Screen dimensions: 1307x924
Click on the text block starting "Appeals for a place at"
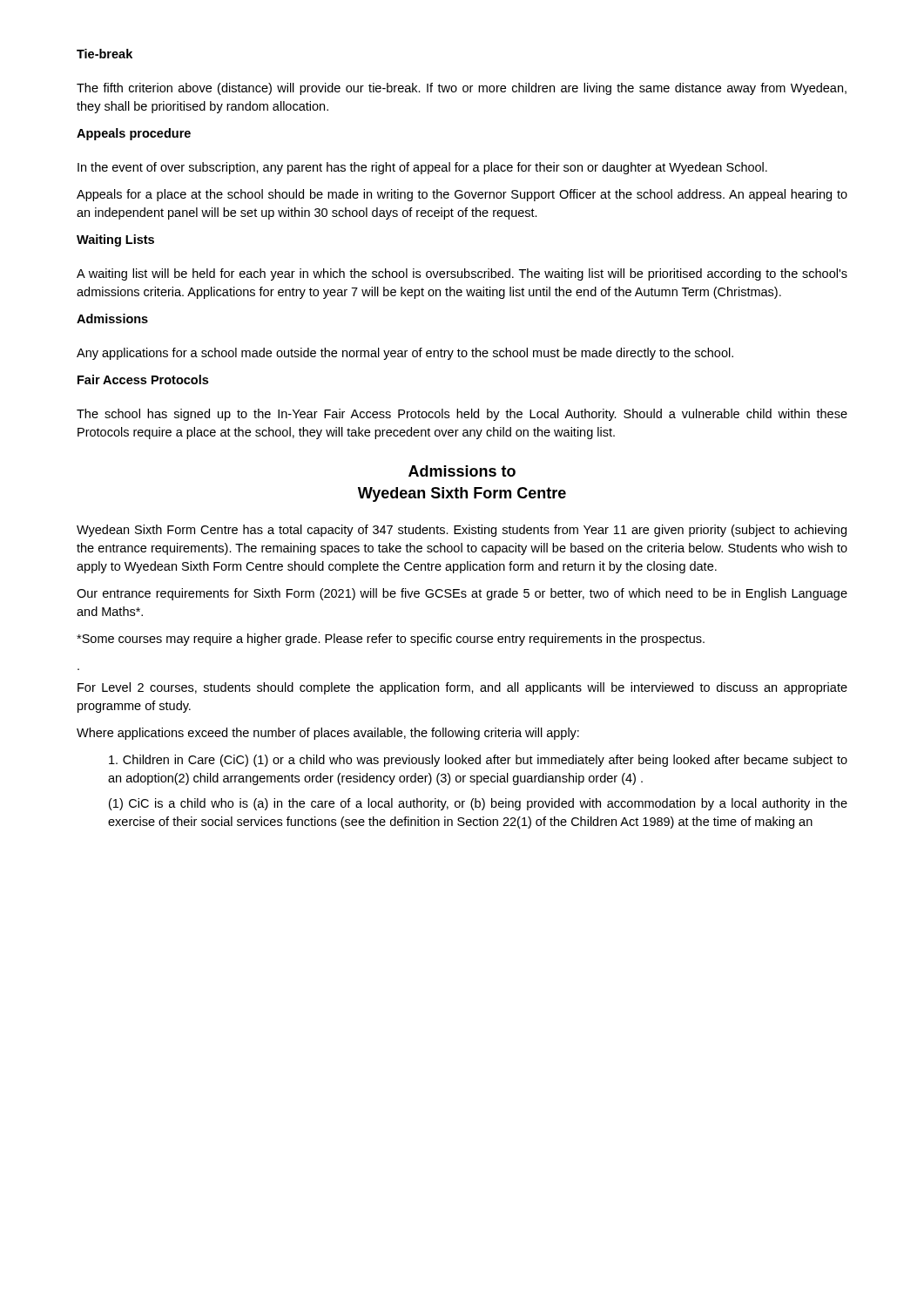tap(462, 204)
